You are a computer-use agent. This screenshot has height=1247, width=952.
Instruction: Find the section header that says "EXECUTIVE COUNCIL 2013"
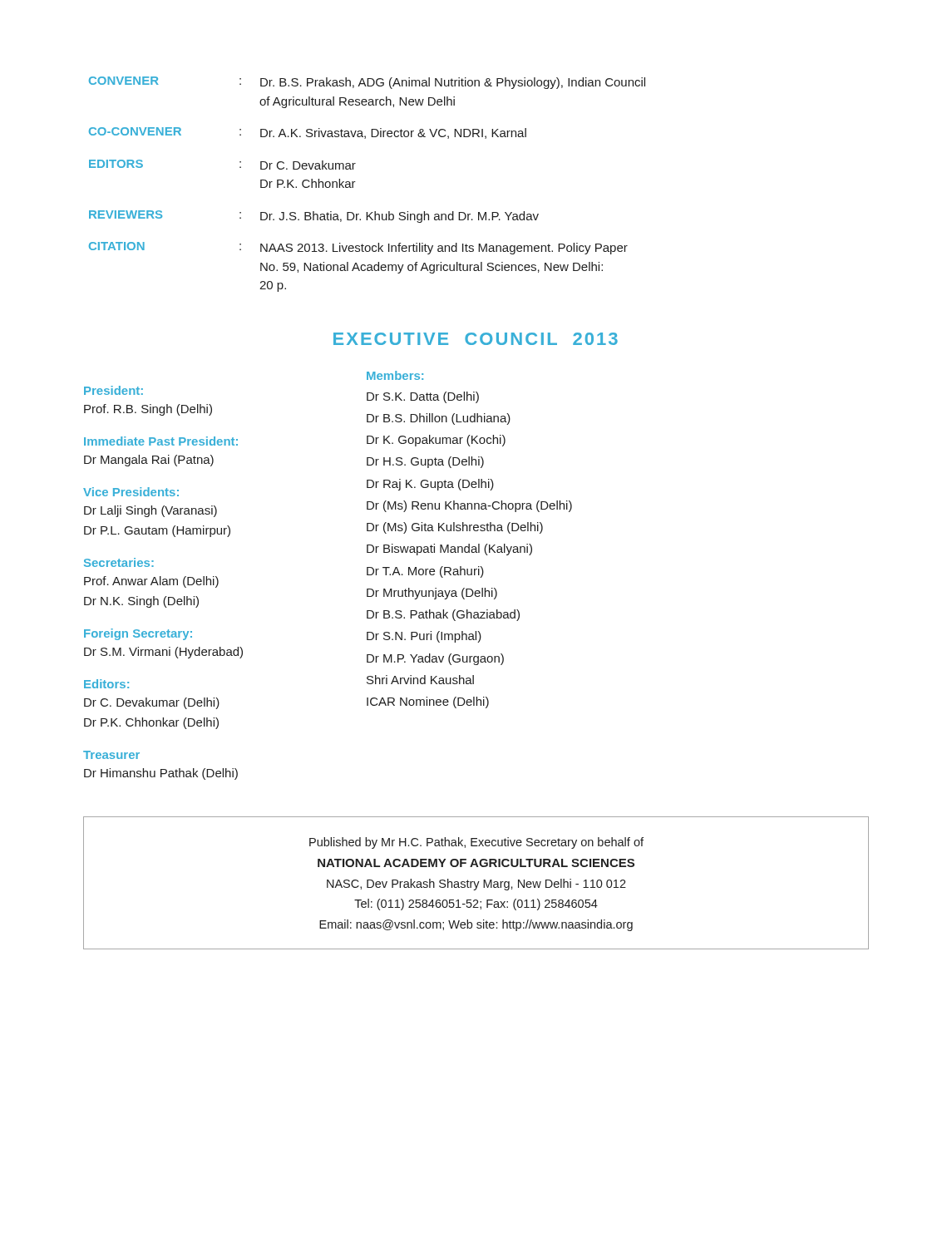476,338
